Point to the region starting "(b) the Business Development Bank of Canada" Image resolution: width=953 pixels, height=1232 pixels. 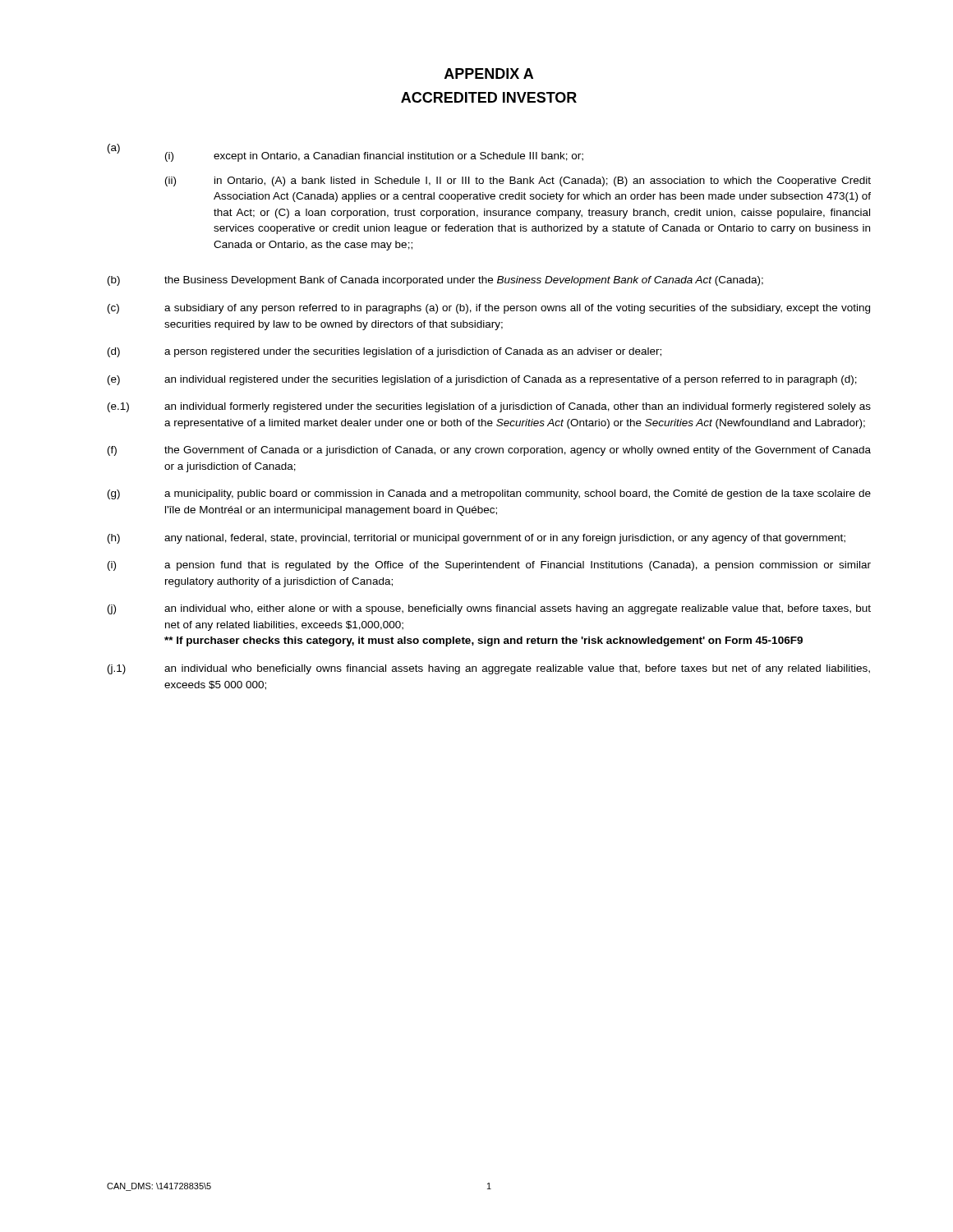click(x=489, y=280)
